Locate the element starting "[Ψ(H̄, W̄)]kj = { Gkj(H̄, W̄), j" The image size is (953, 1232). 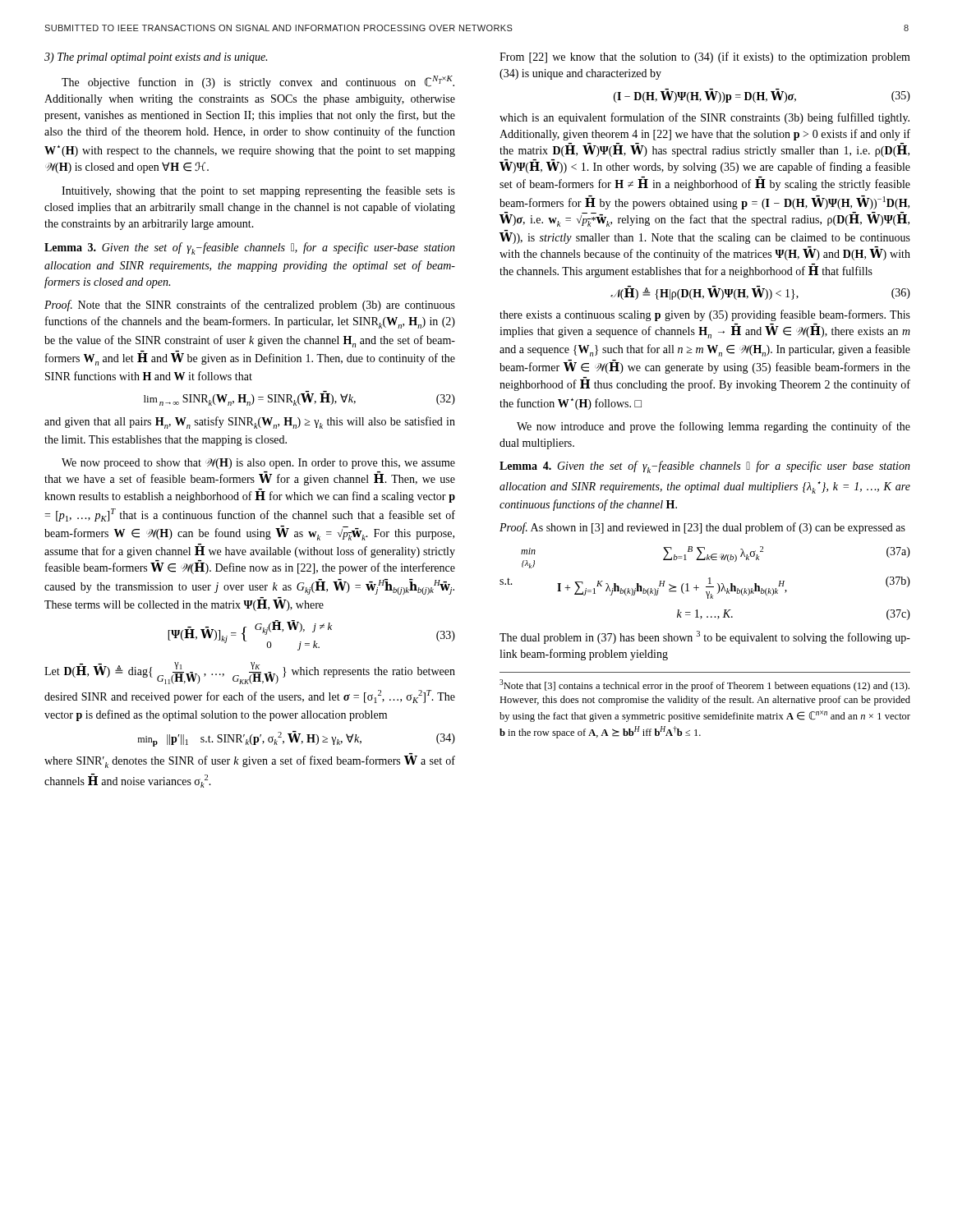[x=250, y=636]
